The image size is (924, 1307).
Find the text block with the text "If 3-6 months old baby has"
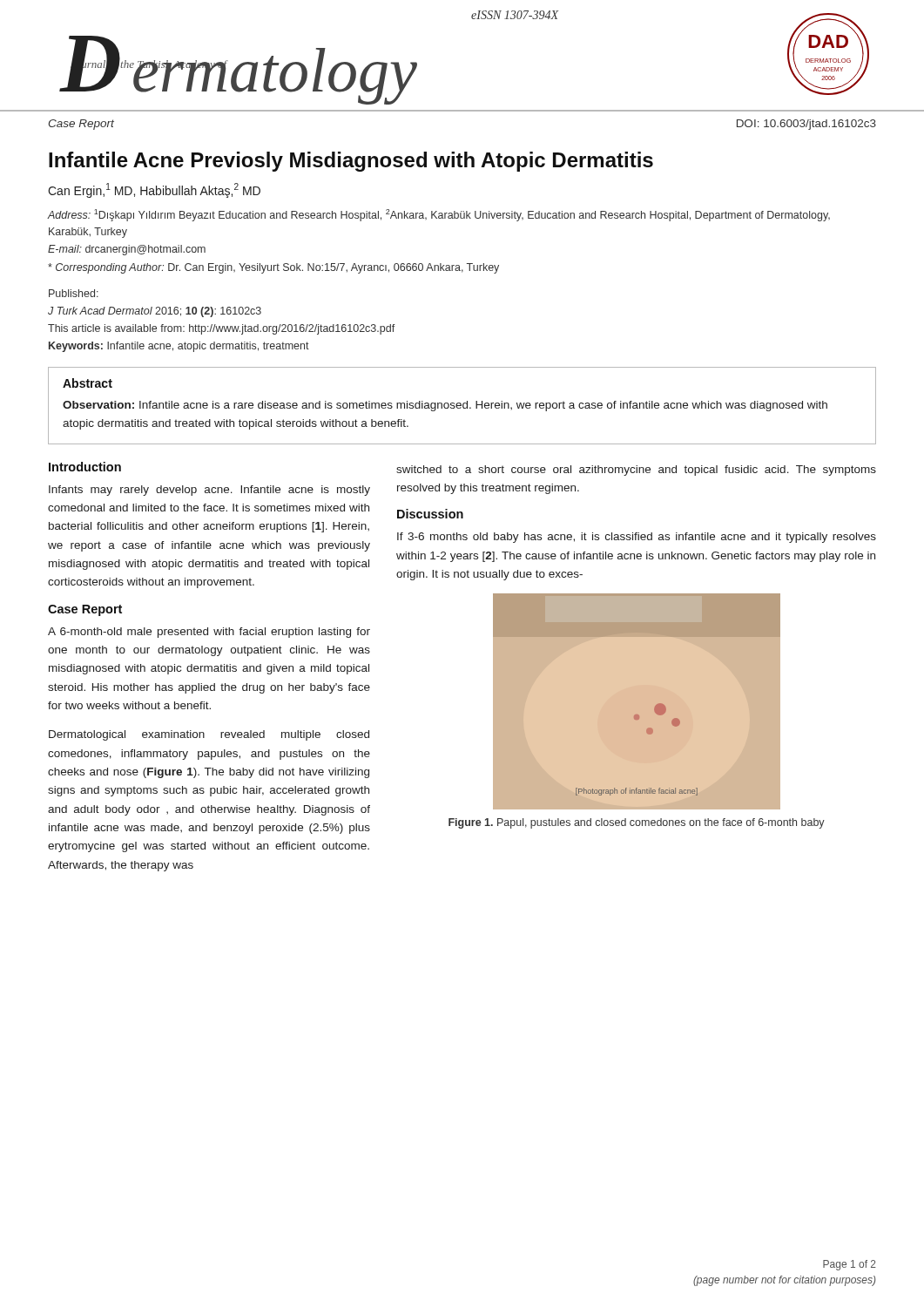pyautogui.click(x=636, y=555)
